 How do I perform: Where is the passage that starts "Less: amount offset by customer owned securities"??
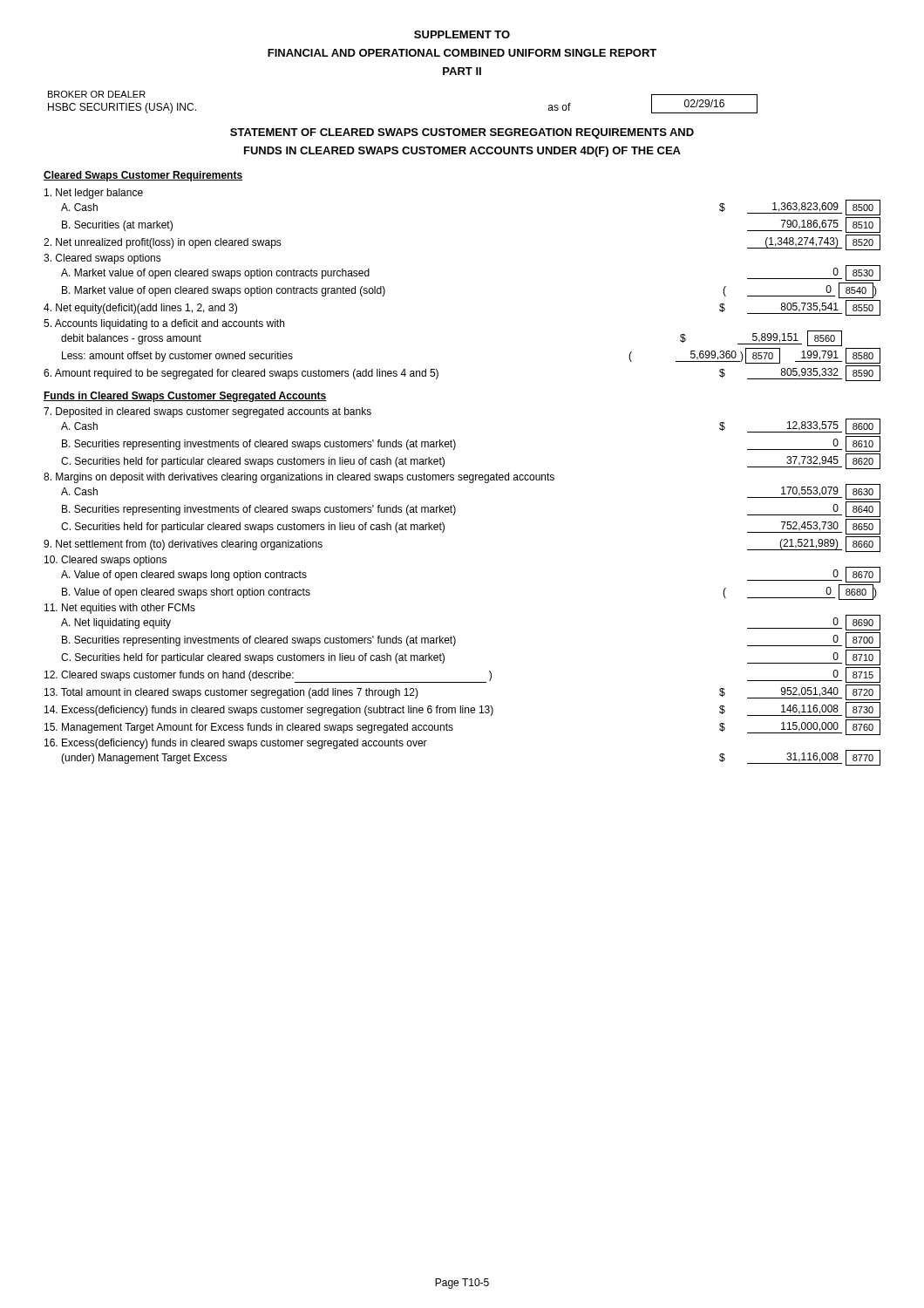(x=187, y=355)
